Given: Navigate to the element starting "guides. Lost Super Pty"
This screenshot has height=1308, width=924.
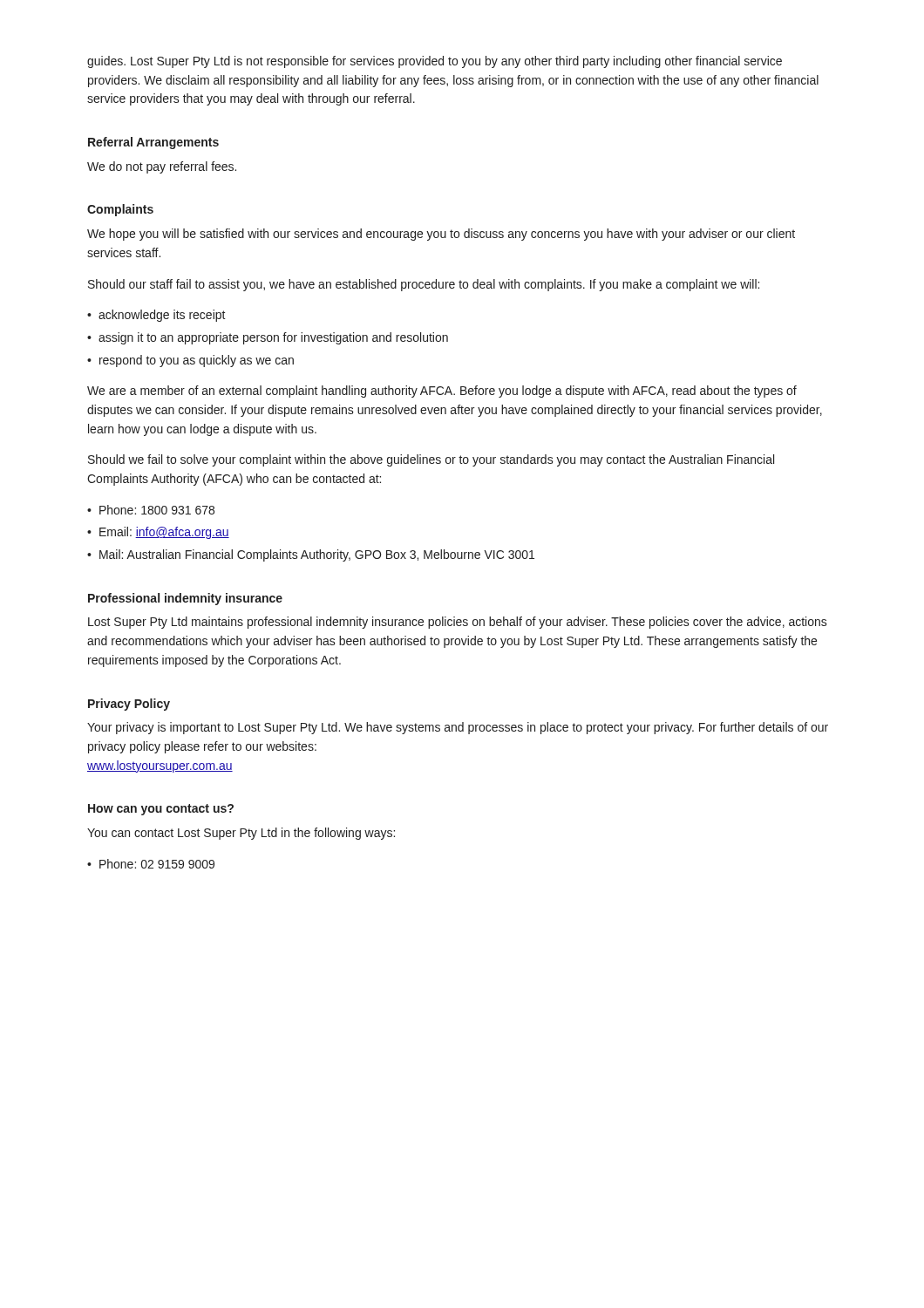Looking at the screenshot, I should click(x=453, y=80).
